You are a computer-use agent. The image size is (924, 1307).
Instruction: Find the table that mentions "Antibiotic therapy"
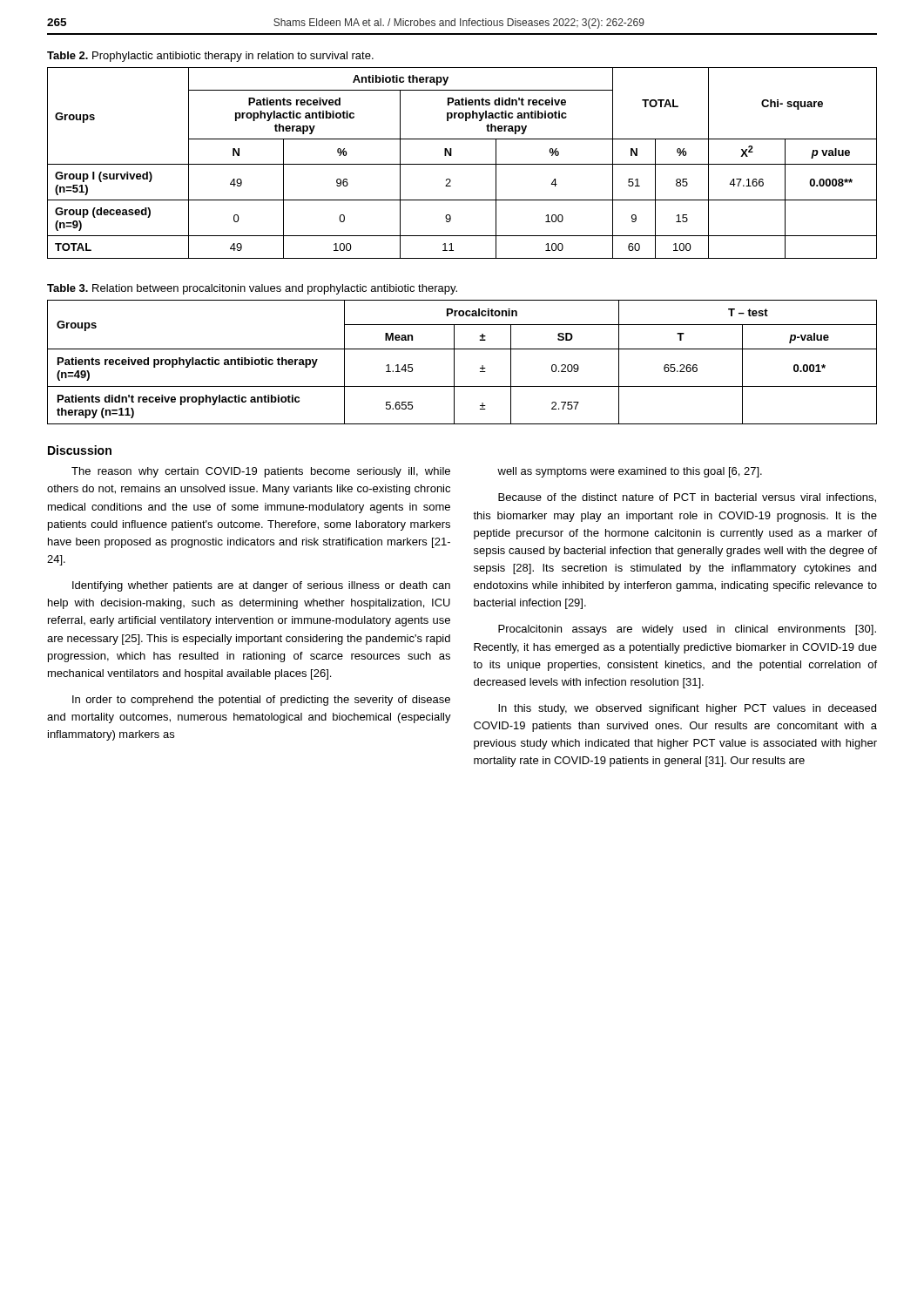pos(462,163)
